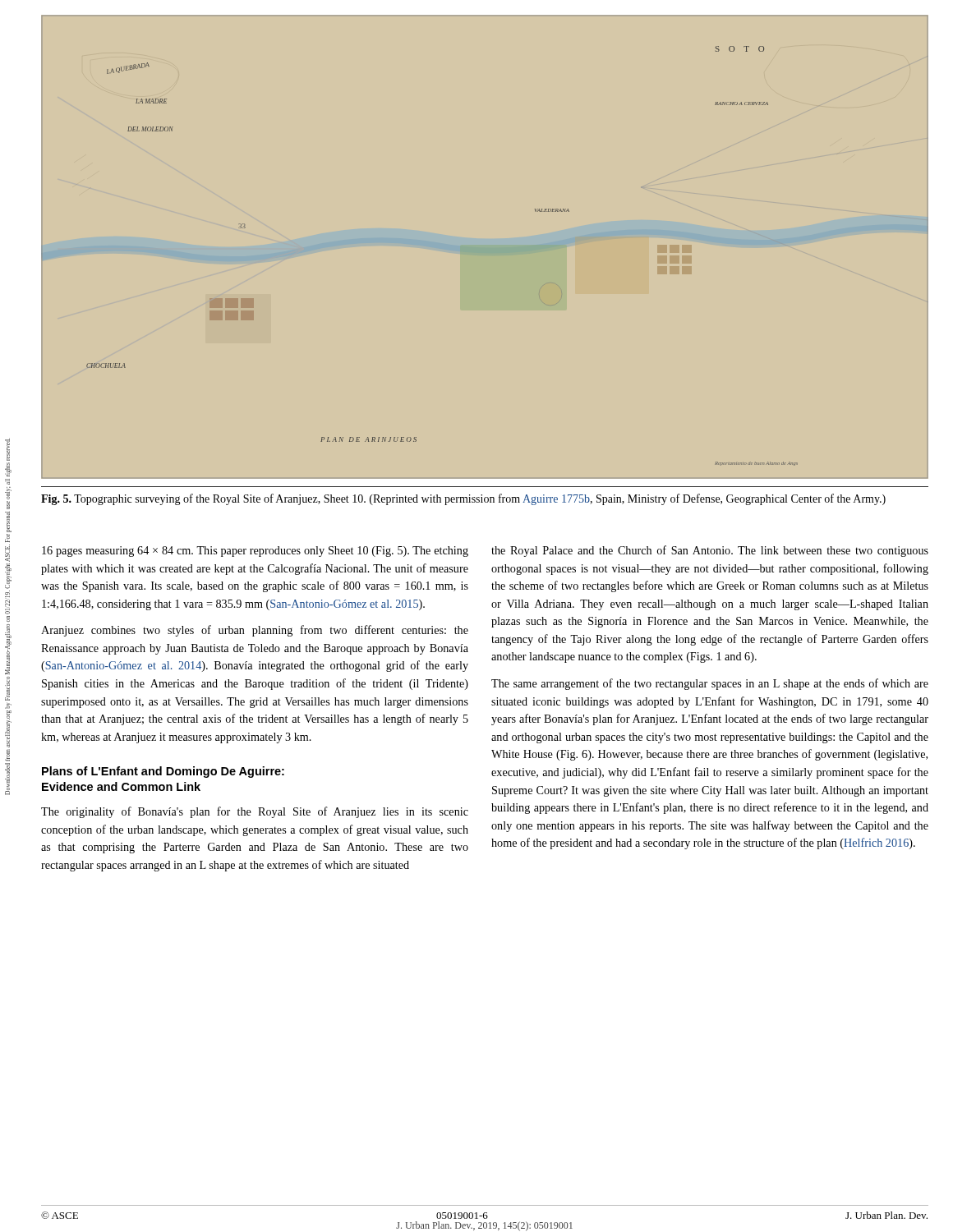Locate the text starting "The same arrangement of the two rectangular spaces"
This screenshot has width=953, height=1232.
tap(710, 763)
